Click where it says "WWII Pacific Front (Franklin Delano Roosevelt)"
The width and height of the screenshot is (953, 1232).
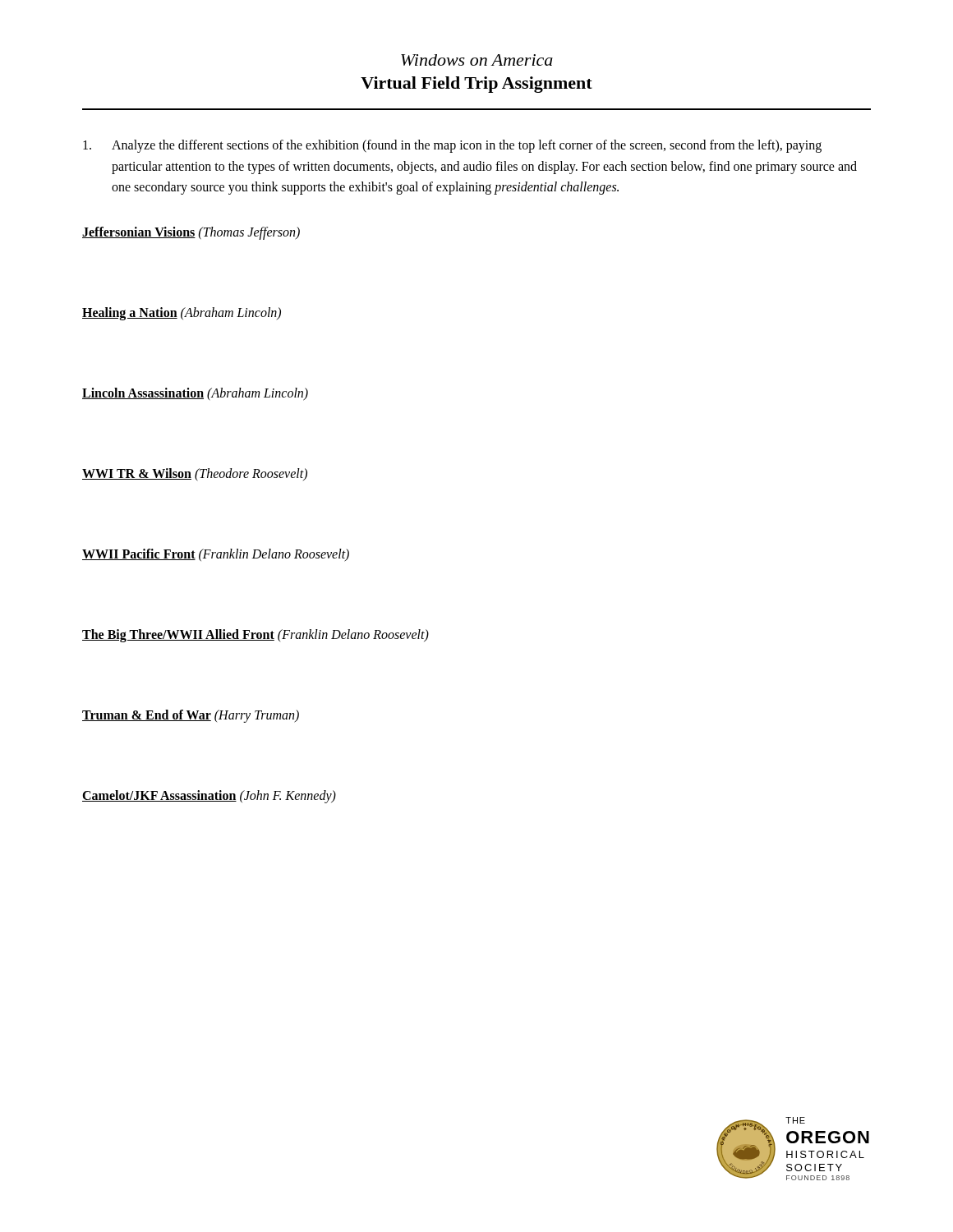216,554
